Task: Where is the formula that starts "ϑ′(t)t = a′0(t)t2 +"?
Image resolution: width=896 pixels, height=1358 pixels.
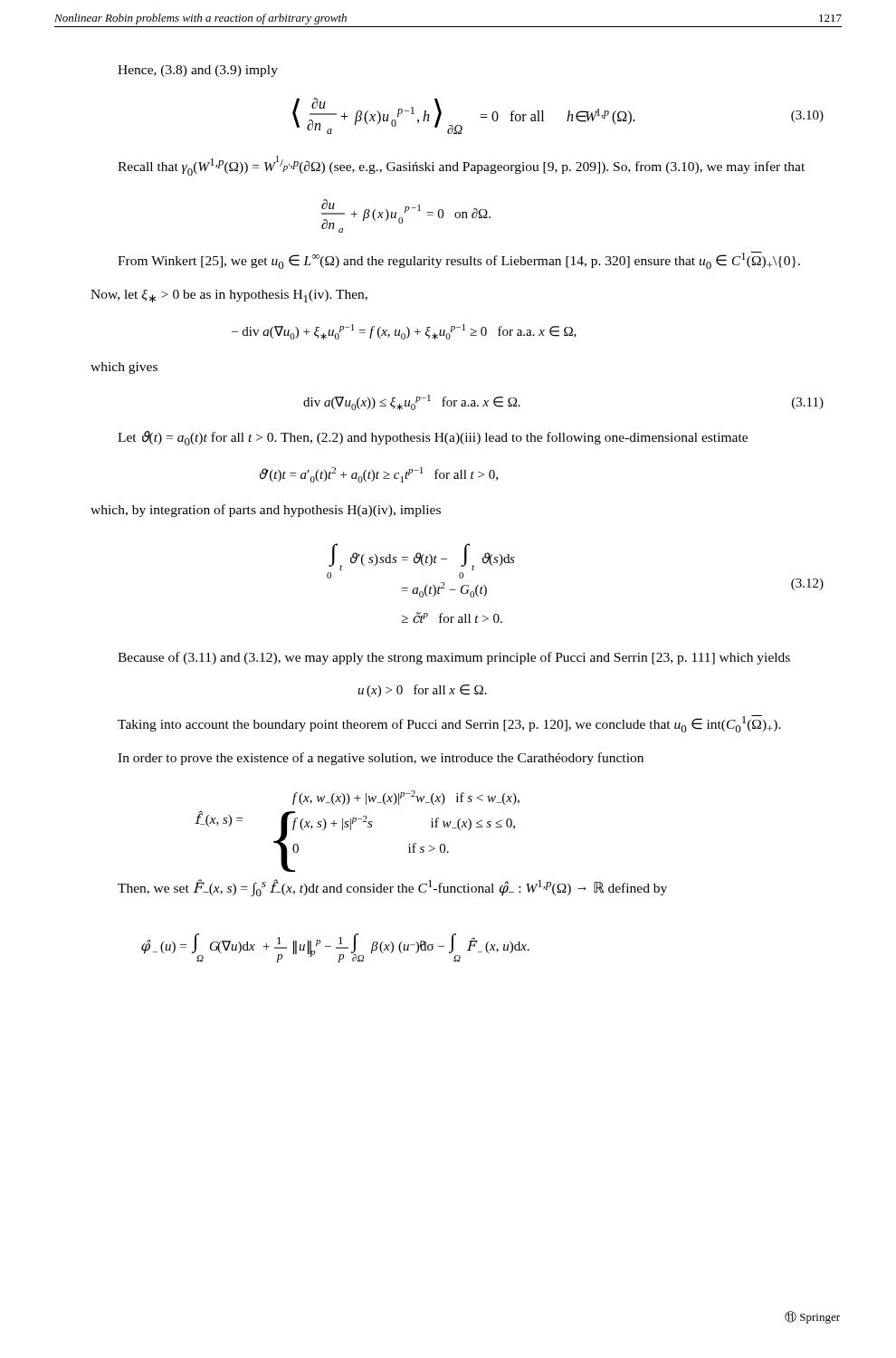Action: 457,474
